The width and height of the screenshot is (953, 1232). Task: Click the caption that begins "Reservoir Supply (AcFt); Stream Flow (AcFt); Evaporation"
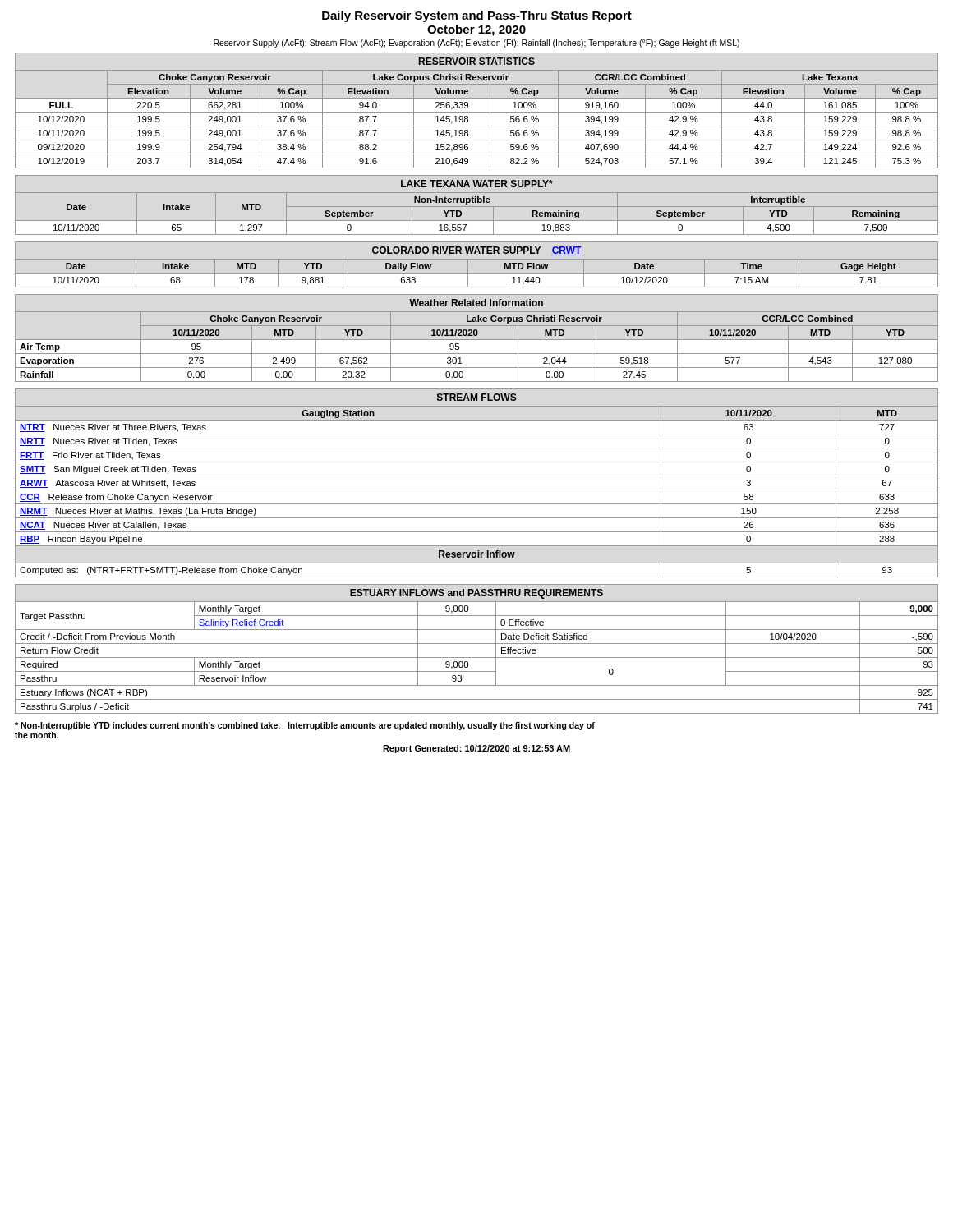(x=476, y=43)
